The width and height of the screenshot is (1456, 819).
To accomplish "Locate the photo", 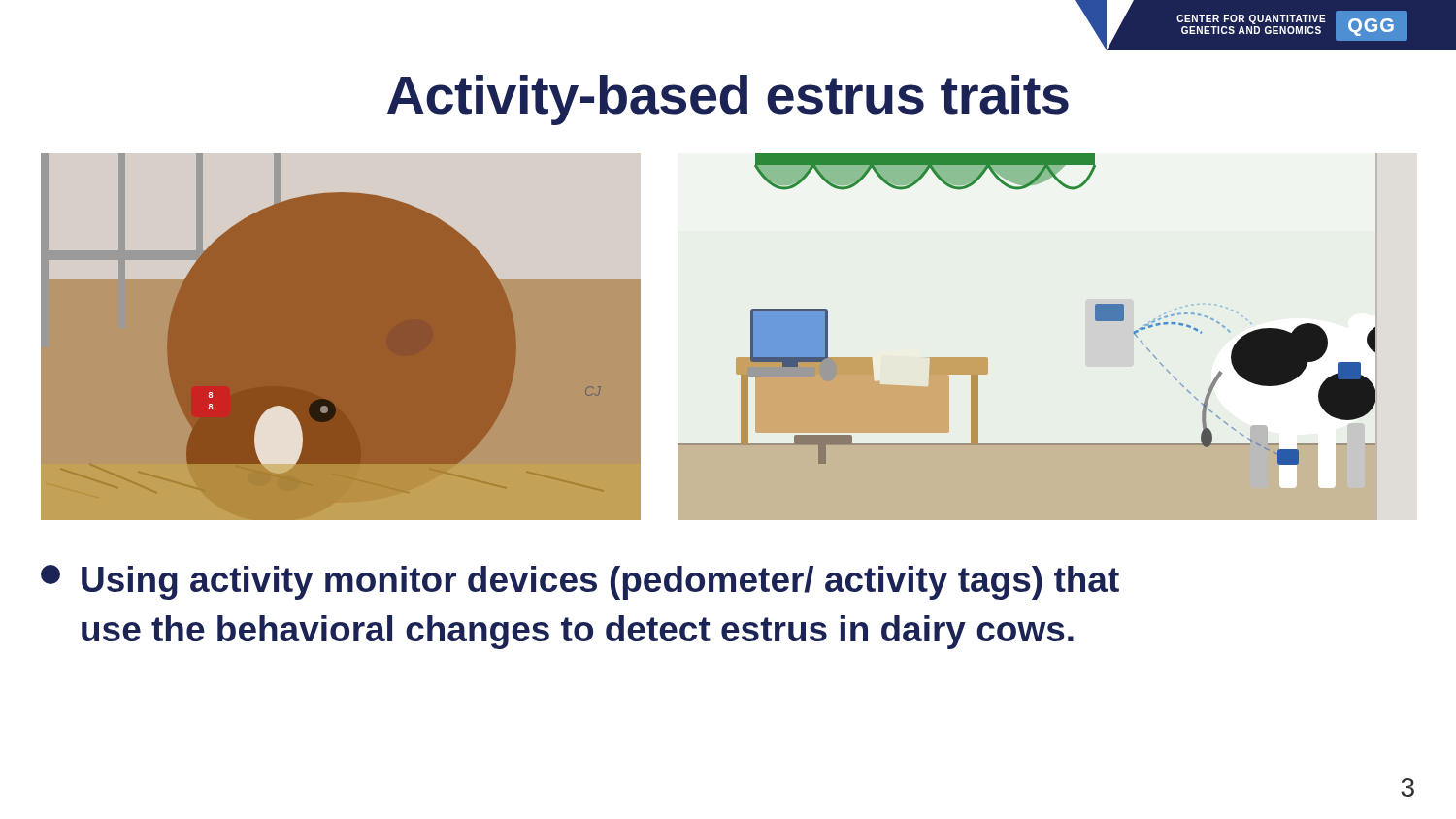I will pos(341,337).
